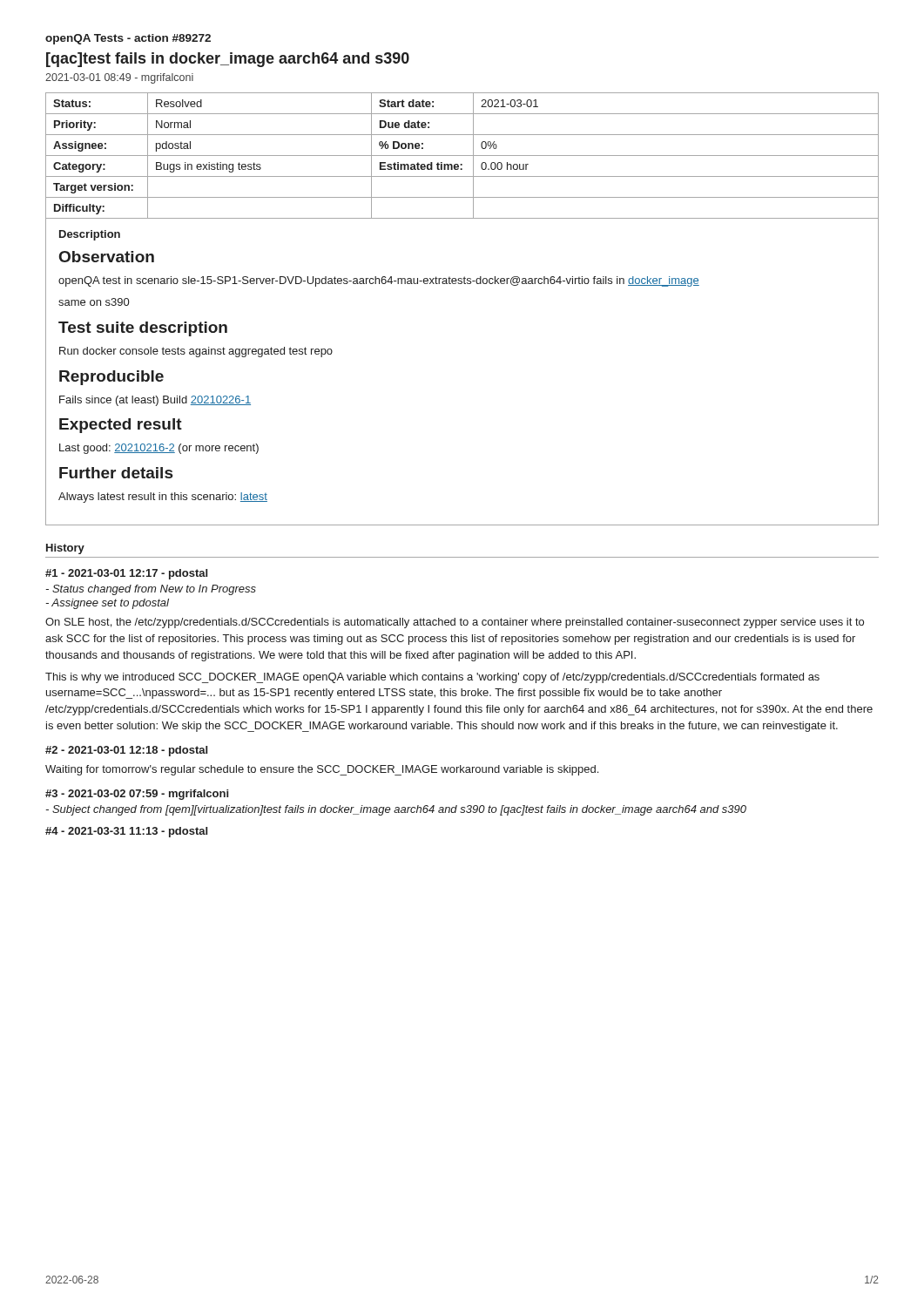Where does it say "Further details"?

tap(116, 473)
